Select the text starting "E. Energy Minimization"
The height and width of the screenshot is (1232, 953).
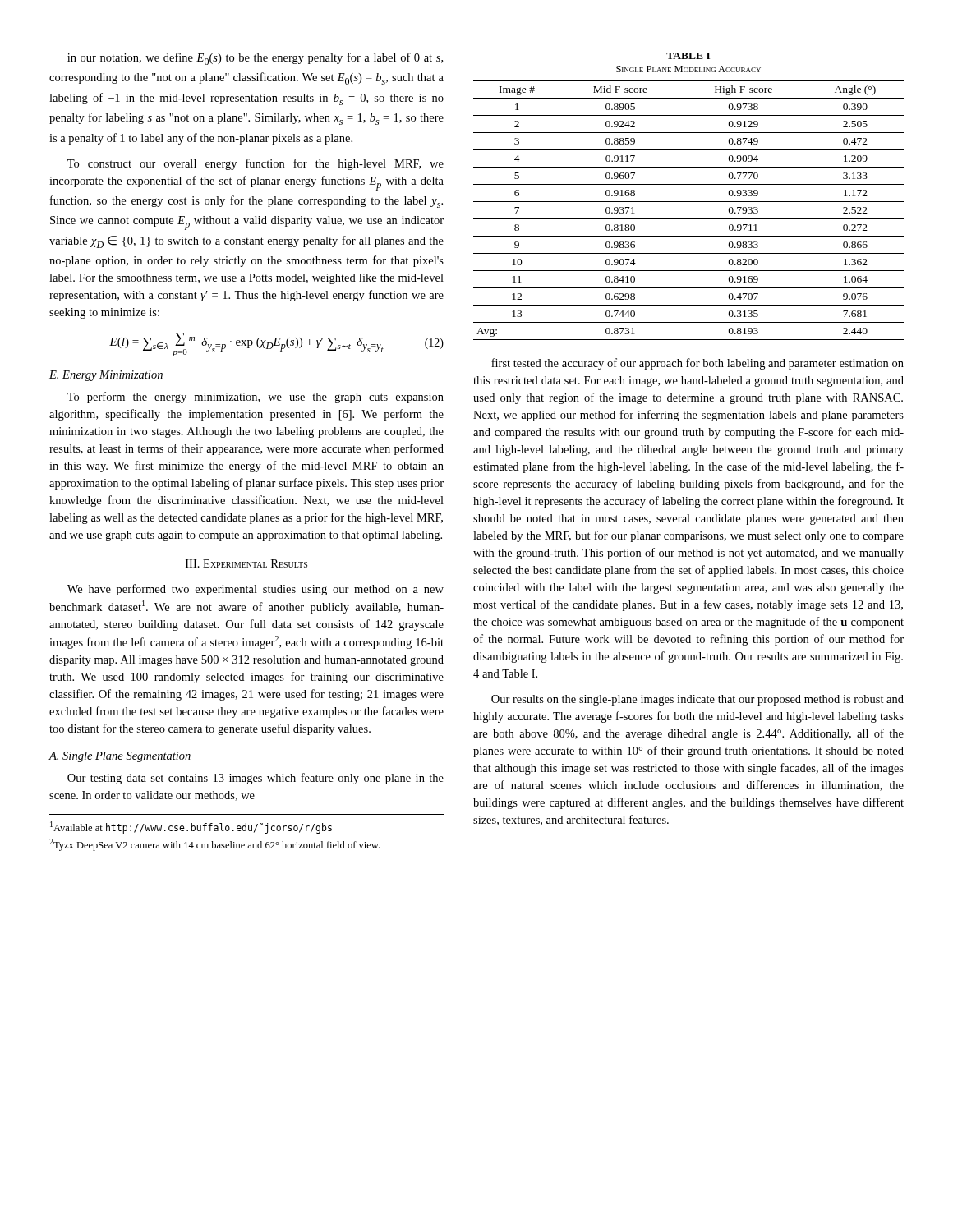[x=106, y=376]
